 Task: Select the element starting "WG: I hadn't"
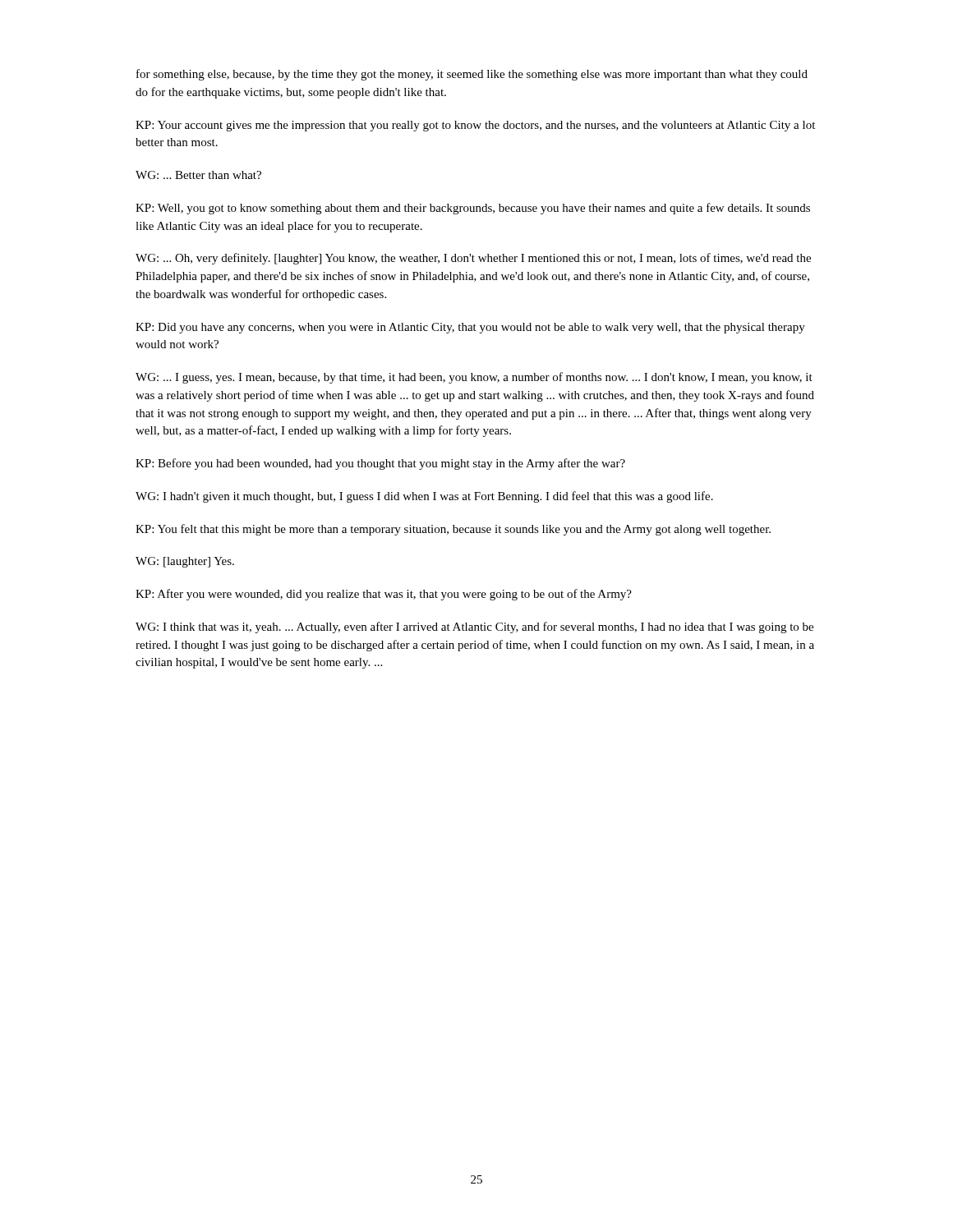(x=424, y=496)
